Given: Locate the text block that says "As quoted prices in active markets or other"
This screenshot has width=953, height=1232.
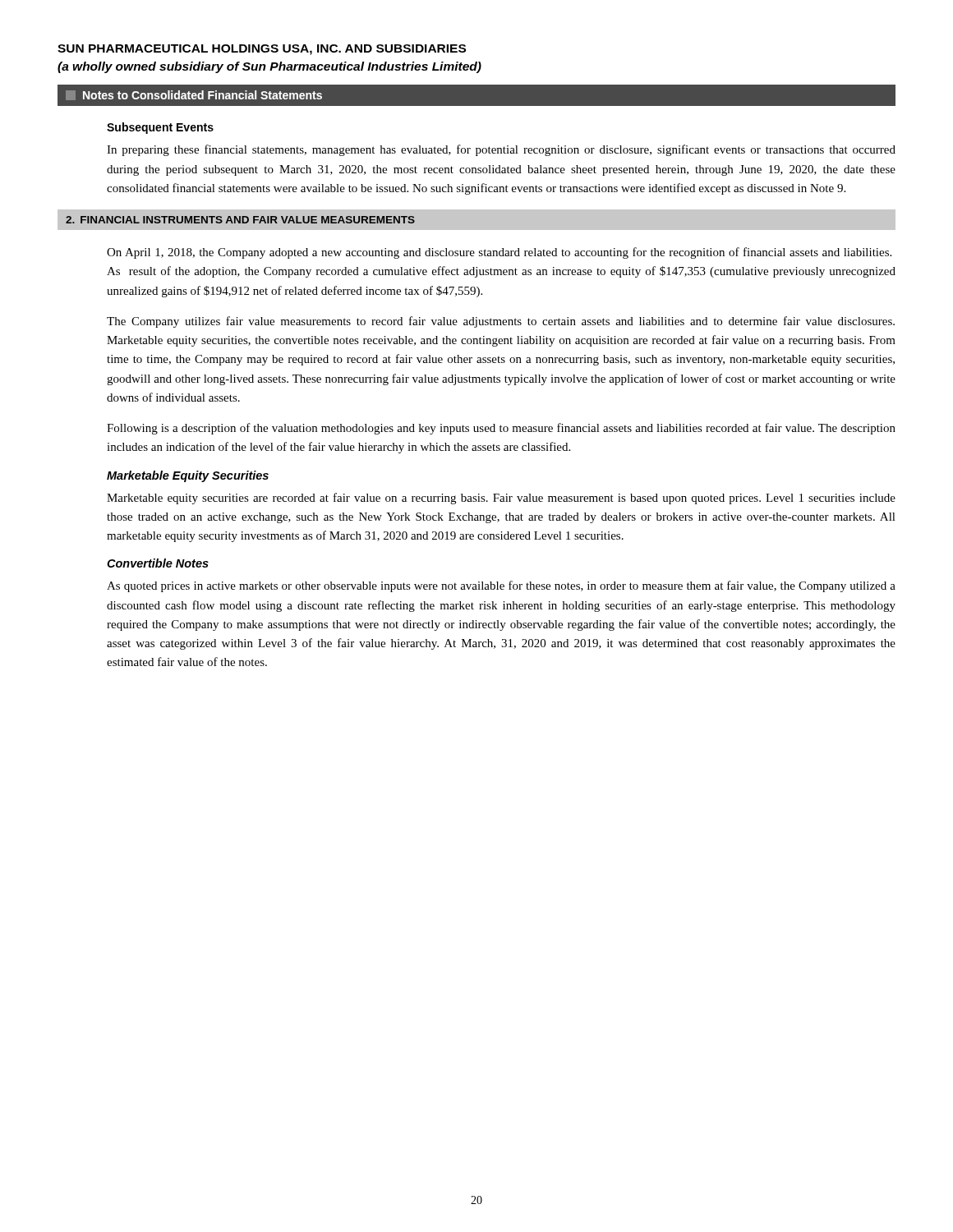Looking at the screenshot, I should (x=501, y=624).
